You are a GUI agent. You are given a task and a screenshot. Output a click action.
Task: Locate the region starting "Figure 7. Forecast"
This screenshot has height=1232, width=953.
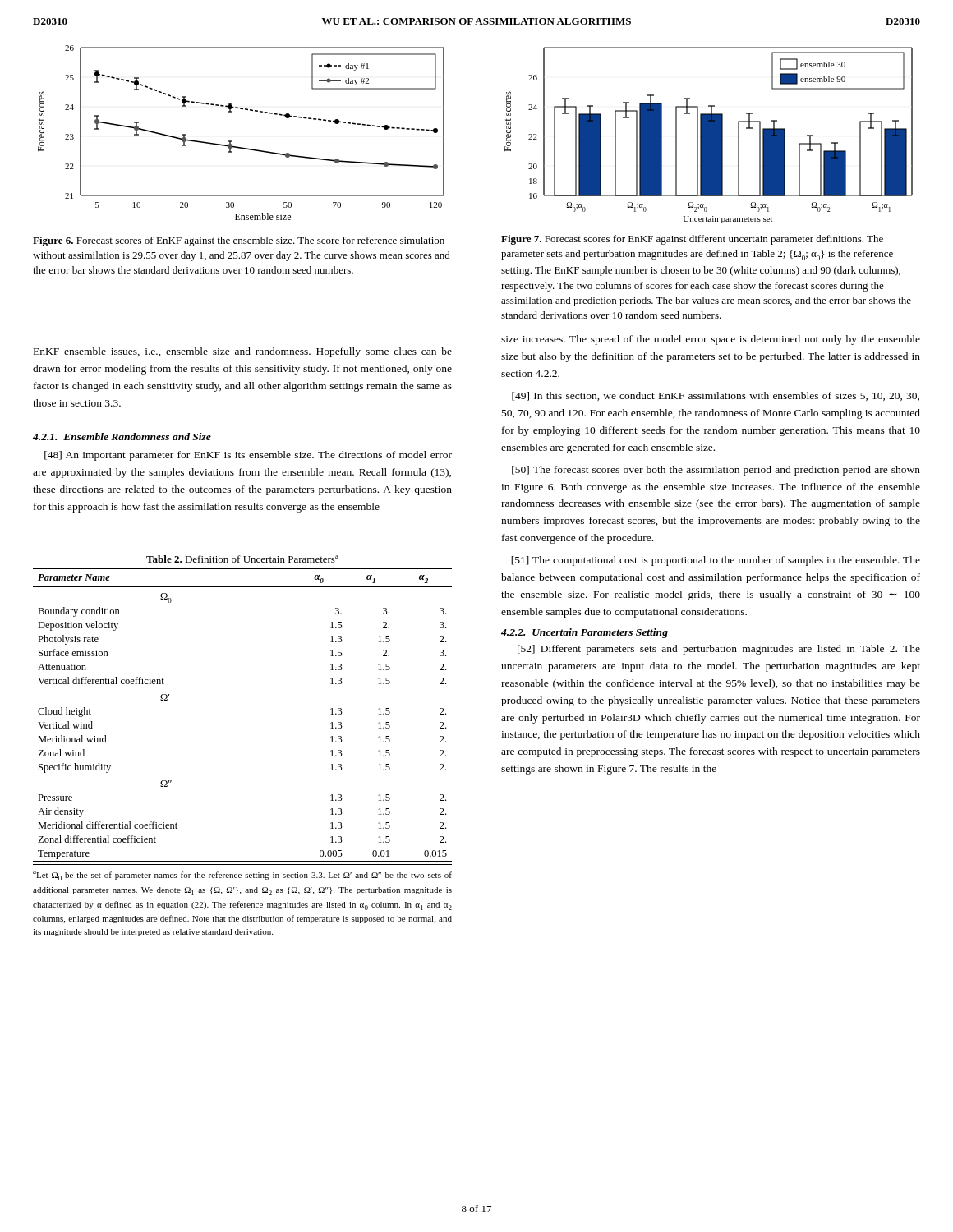706,277
